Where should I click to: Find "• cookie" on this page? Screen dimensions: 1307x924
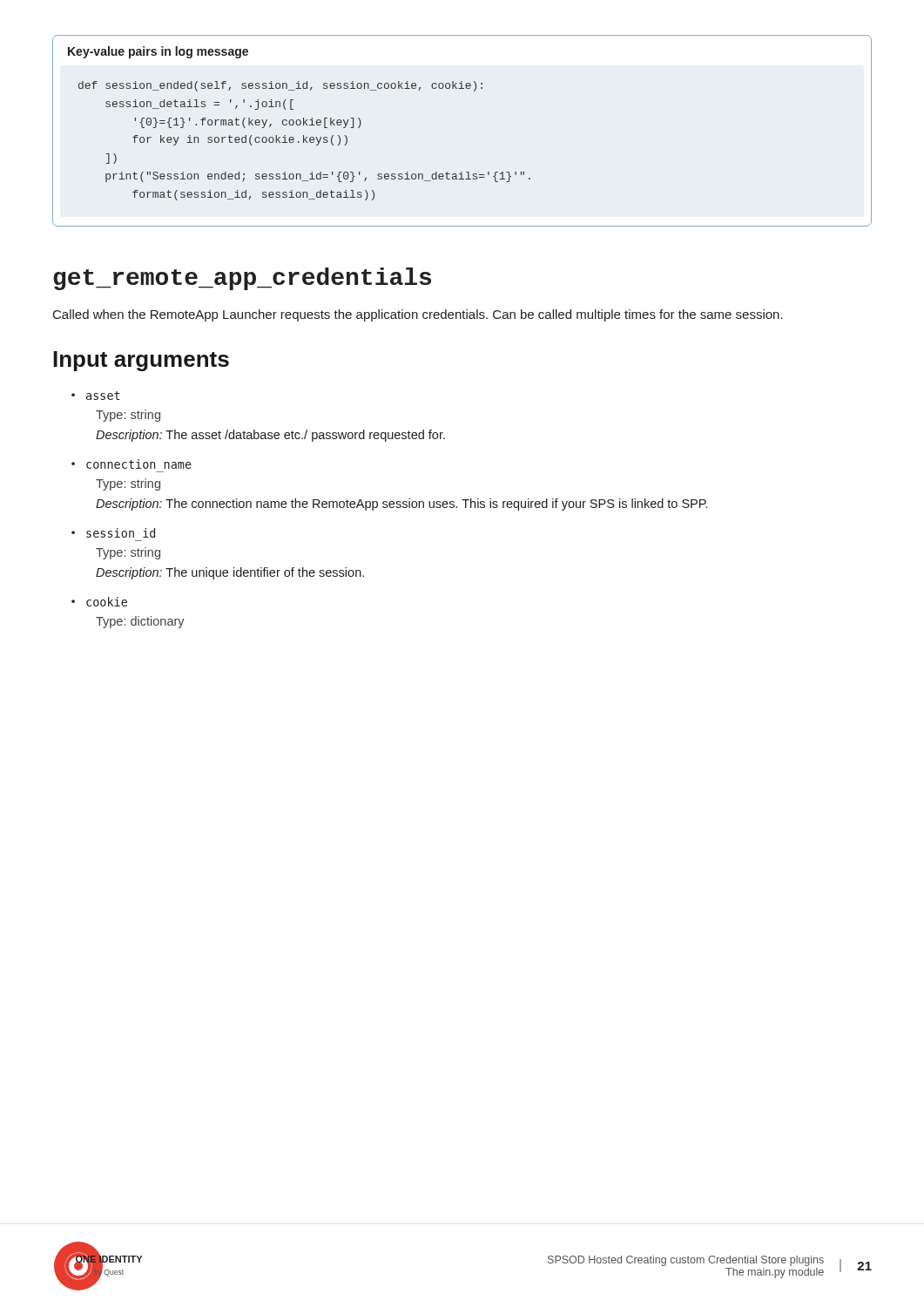(x=99, y=602)
